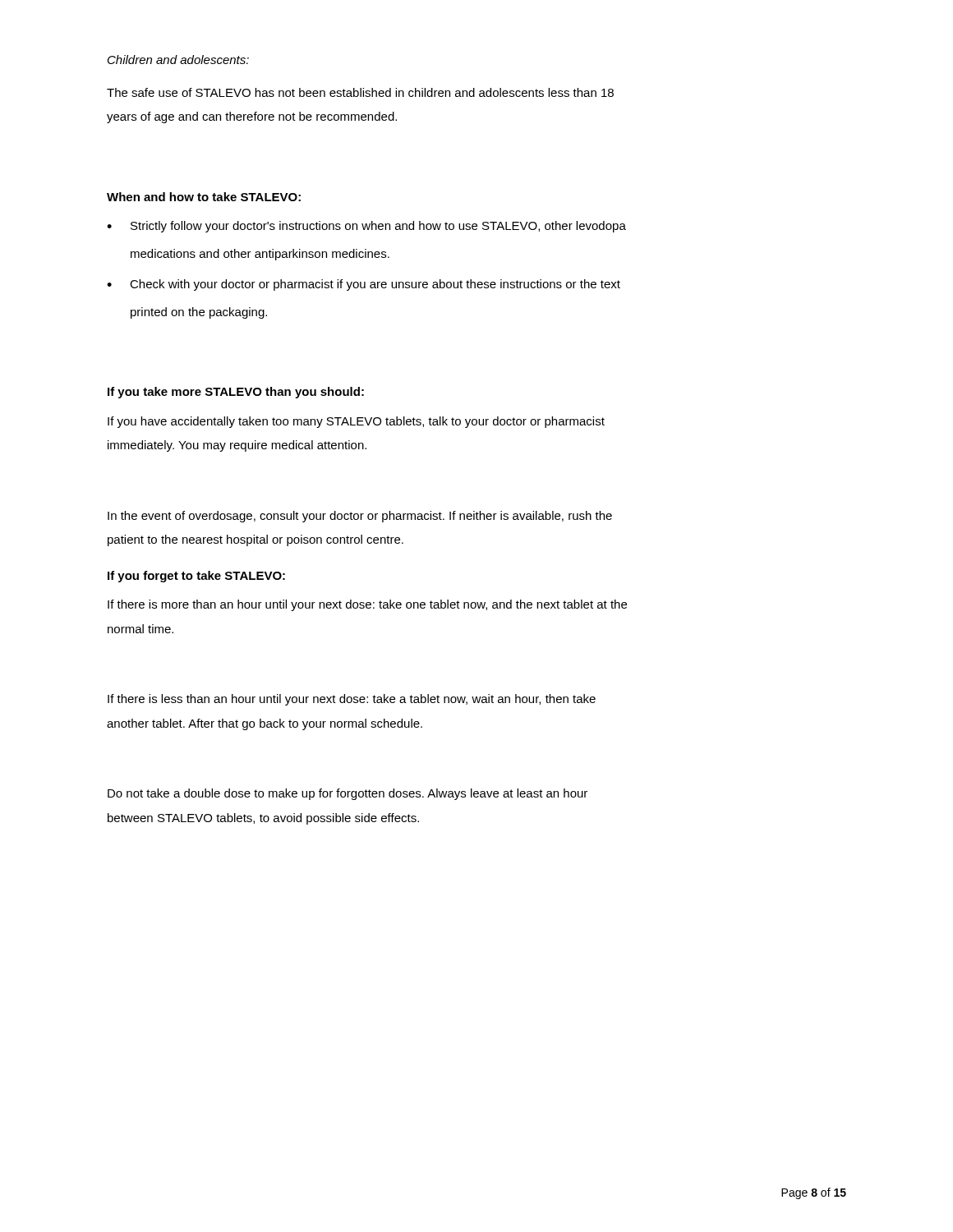Select the passage starting "normal time."
This screenshot has height=1232, width=953.
pos(141,629)
